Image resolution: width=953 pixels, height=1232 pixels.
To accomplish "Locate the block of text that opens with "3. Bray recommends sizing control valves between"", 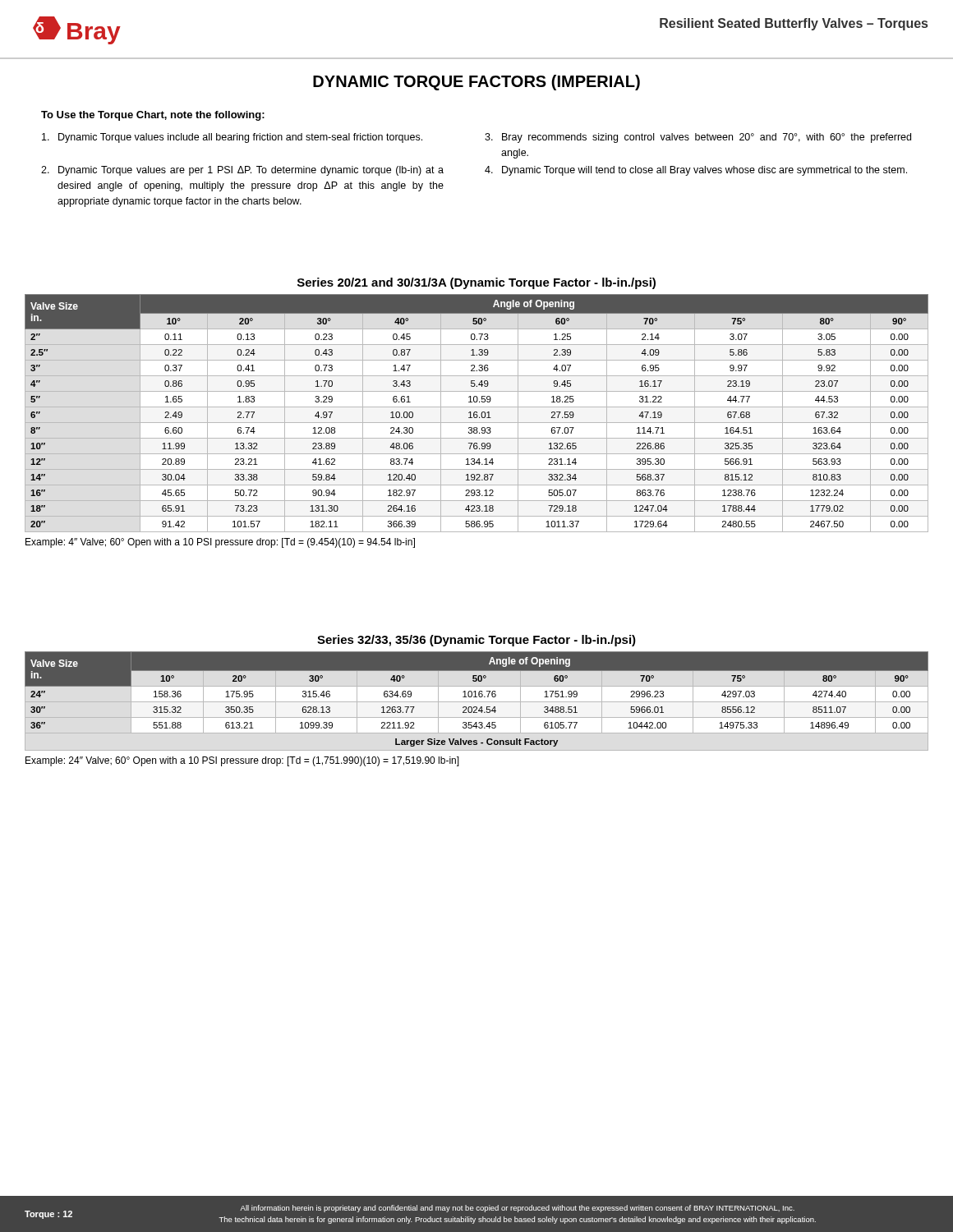I will pos(698,145).
